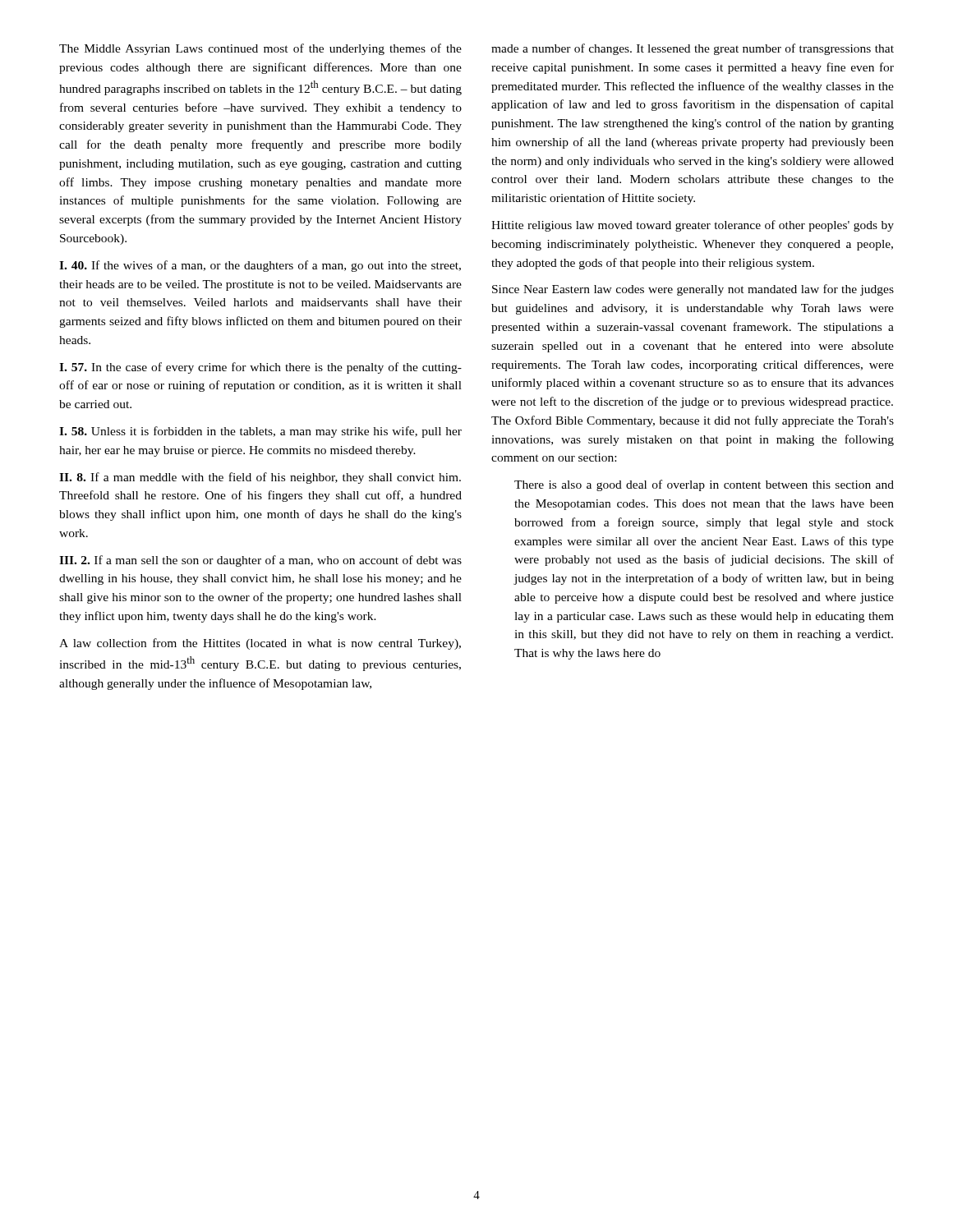953x1232 pixels.
Task: Find the text block that reads "I. 57. In the case of every"
Action: pos(260,386)
